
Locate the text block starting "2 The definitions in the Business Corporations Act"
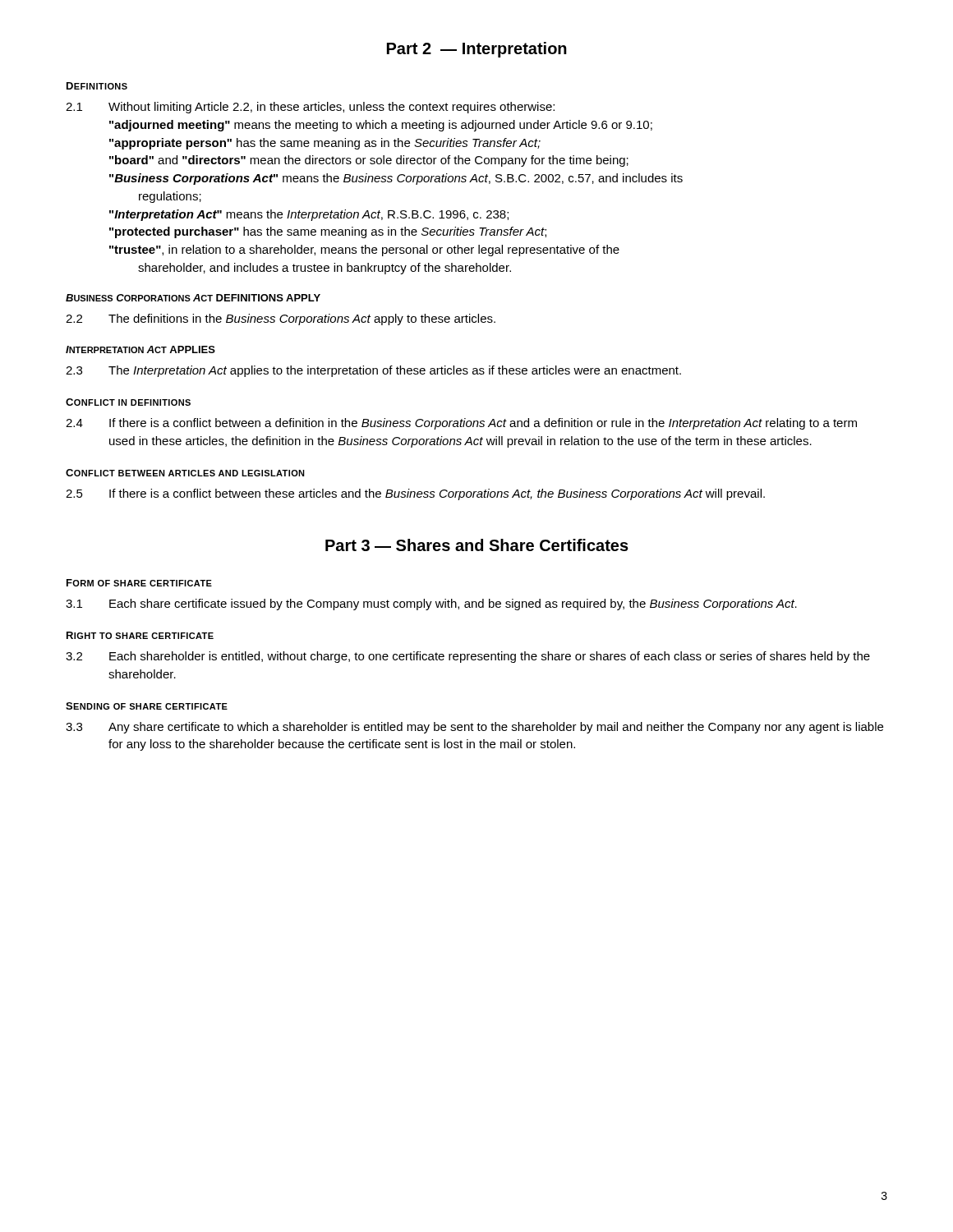tap(476, 318)
